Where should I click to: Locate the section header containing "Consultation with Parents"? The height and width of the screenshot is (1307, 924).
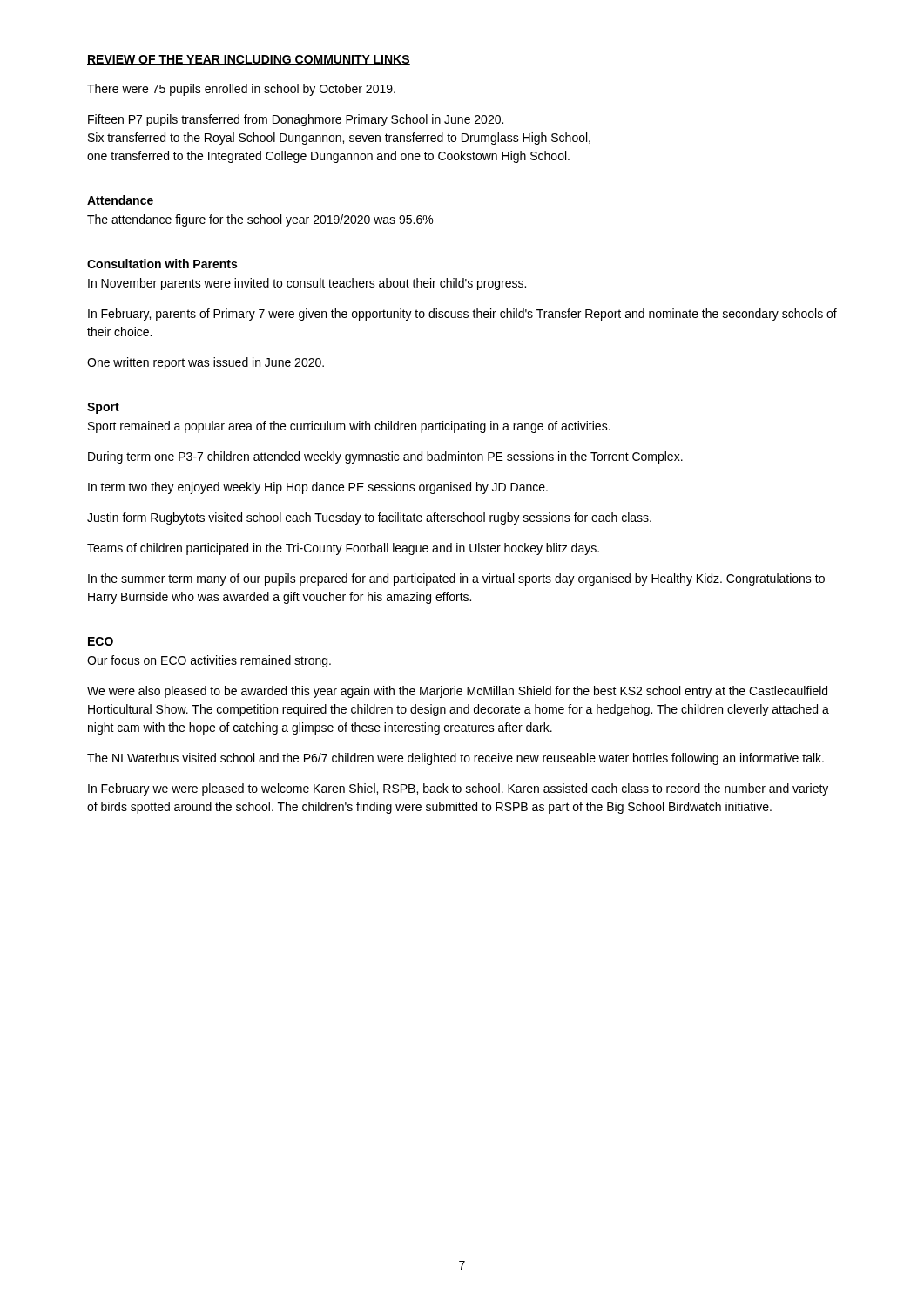click(162, 264)
